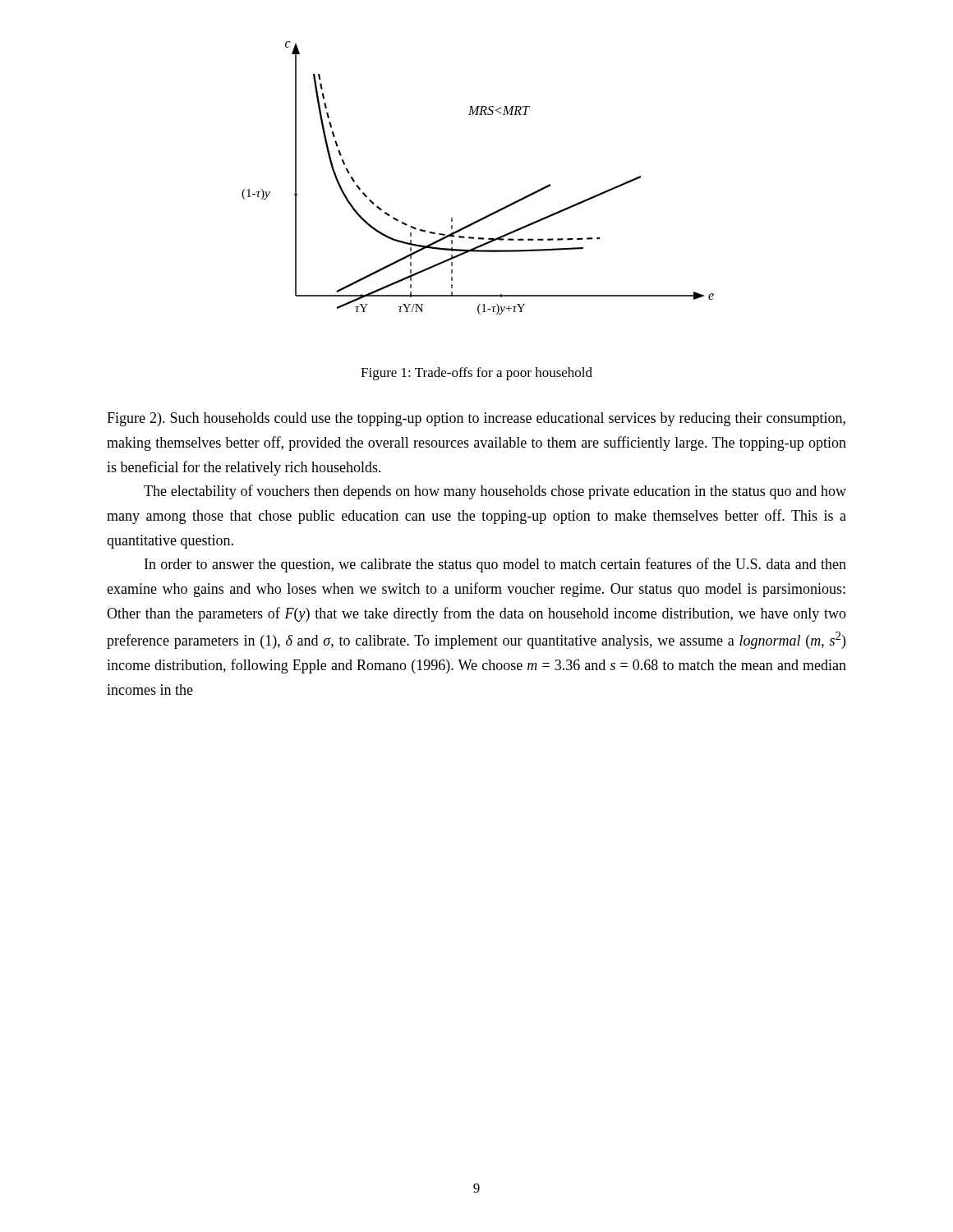Locate the text block with the text "The electability of vouchers then depends on"
The height and width of the screenshot is (1232, 953).
tap(476, 516)
